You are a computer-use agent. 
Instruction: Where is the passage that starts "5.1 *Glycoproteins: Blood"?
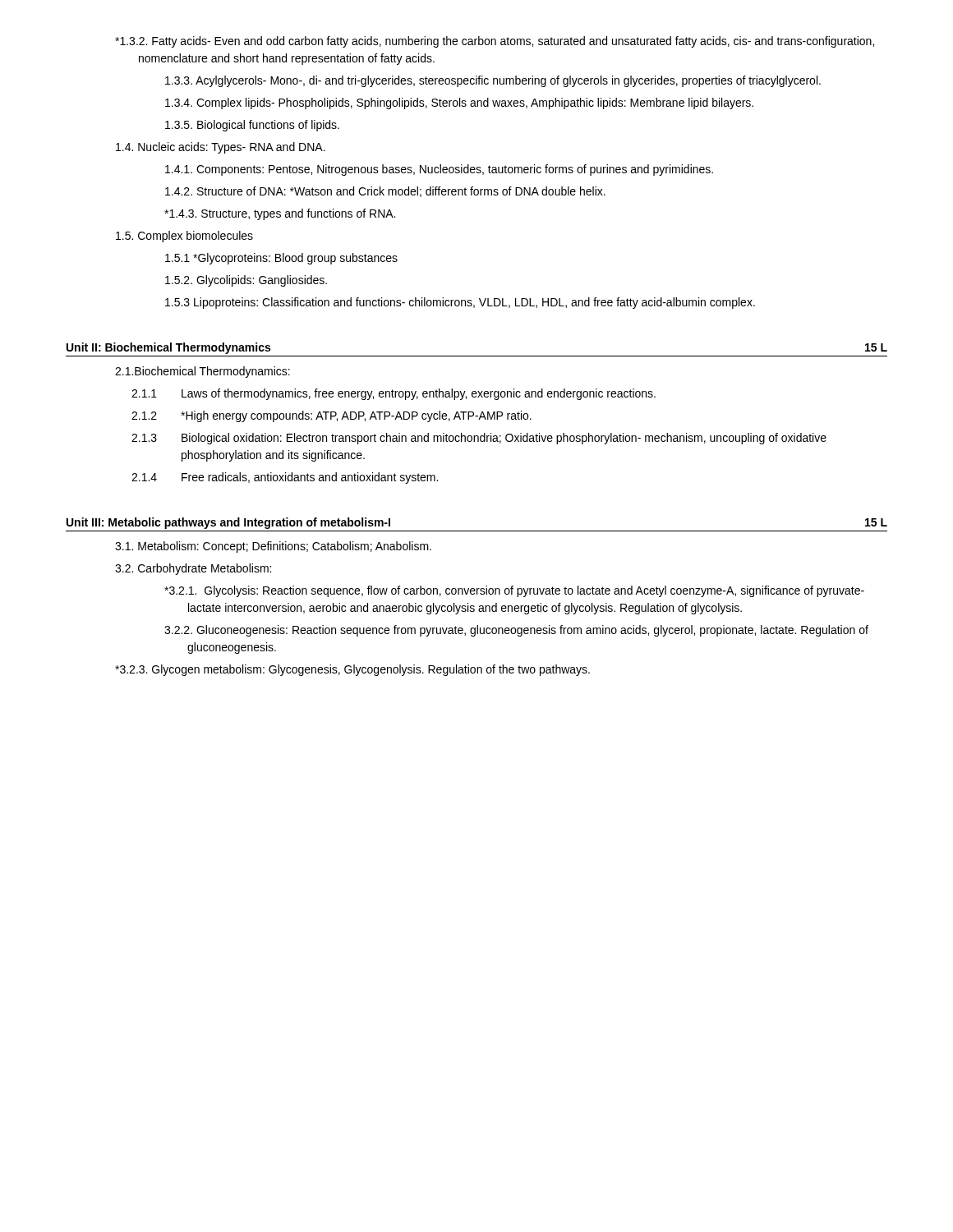coord(281,258)
